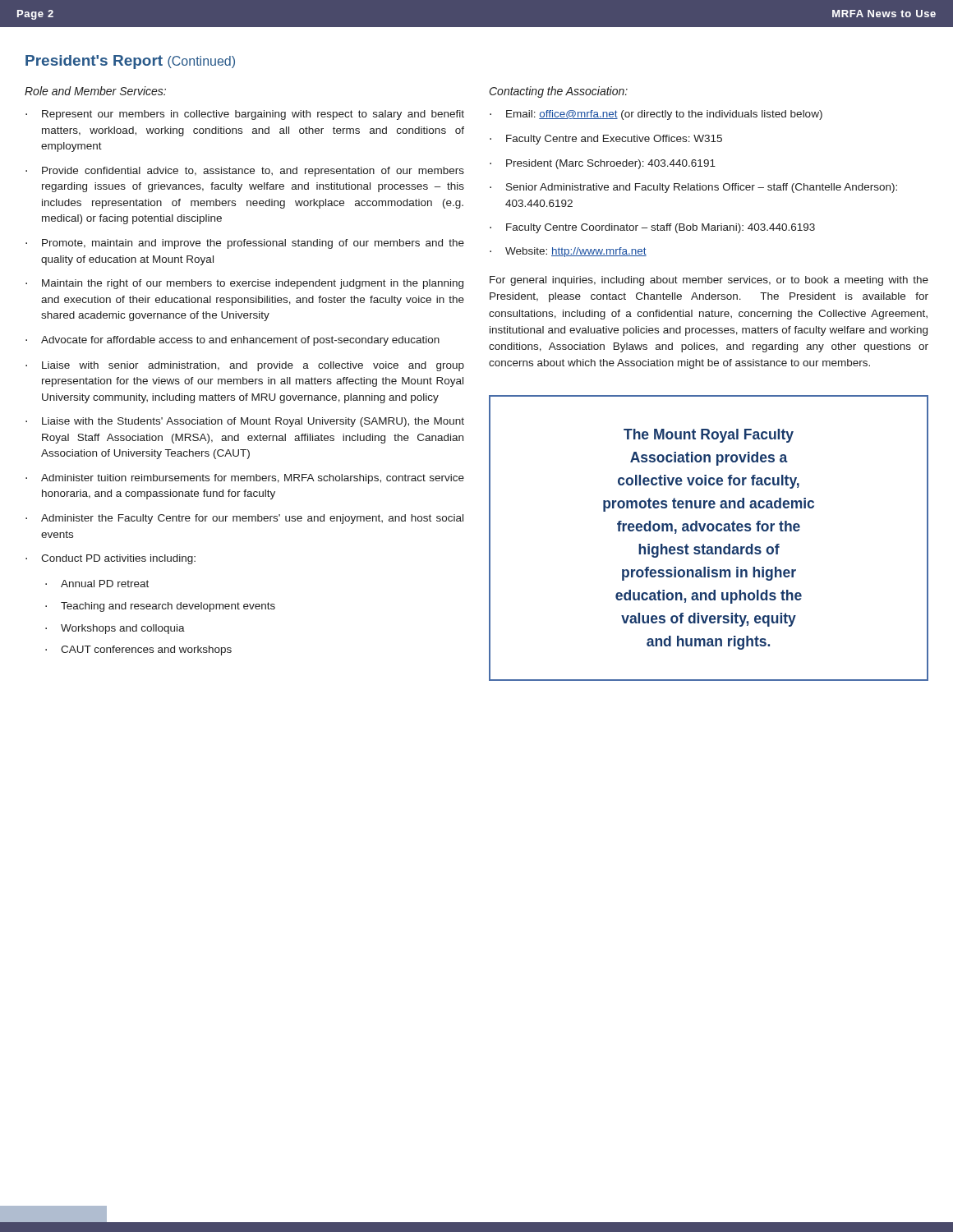Click on the element starting "· Faculty Centre and Executive Offices:"
Viewport: 953px width, 1232px height.
point(709,139)
